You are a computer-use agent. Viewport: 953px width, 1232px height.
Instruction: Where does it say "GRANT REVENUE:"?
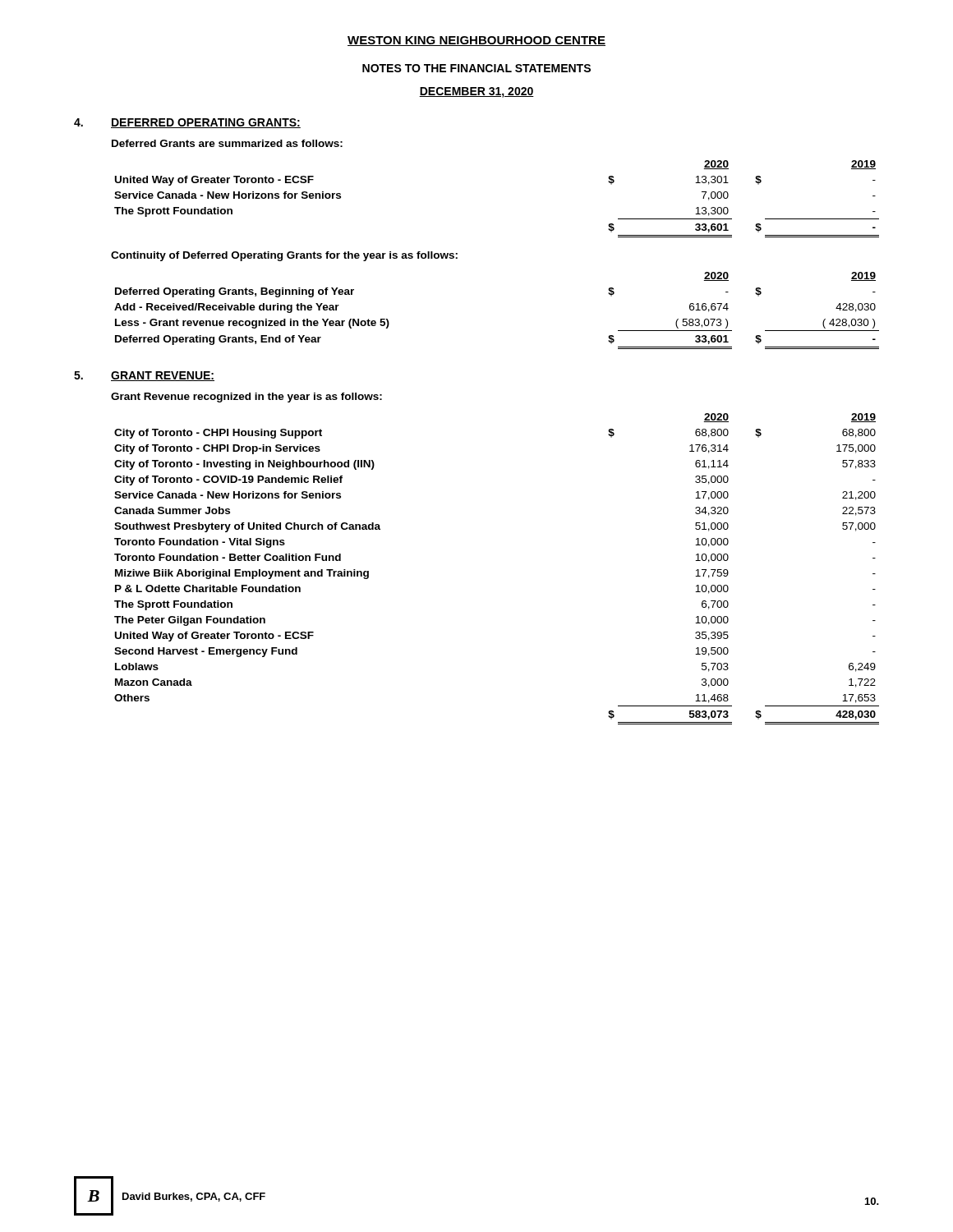point(163,376)
